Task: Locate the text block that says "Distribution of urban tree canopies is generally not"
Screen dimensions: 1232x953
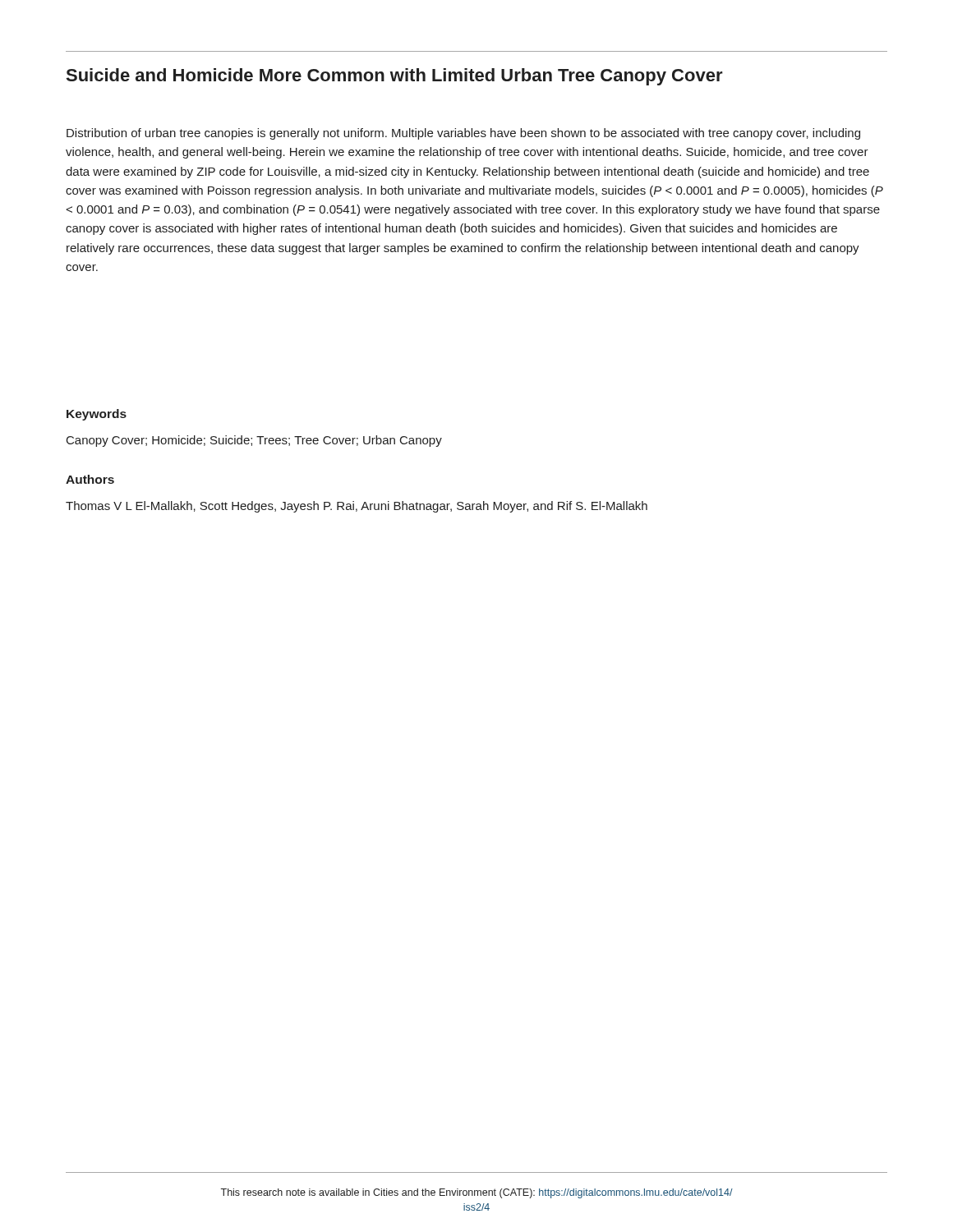Action: [476, 200]
